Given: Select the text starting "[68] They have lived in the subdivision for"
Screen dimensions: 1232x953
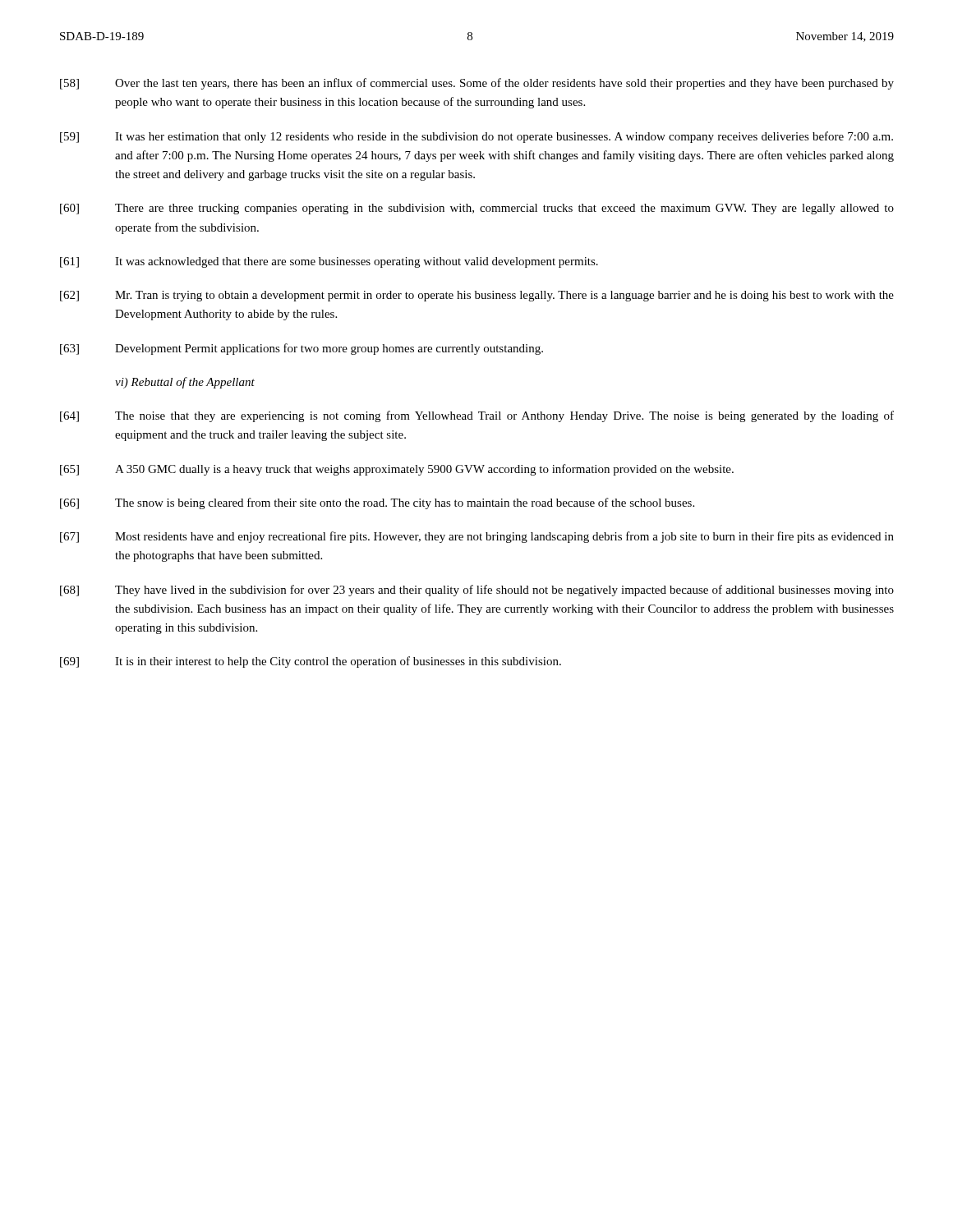Looking at the screenshot, I should (476, 609).
